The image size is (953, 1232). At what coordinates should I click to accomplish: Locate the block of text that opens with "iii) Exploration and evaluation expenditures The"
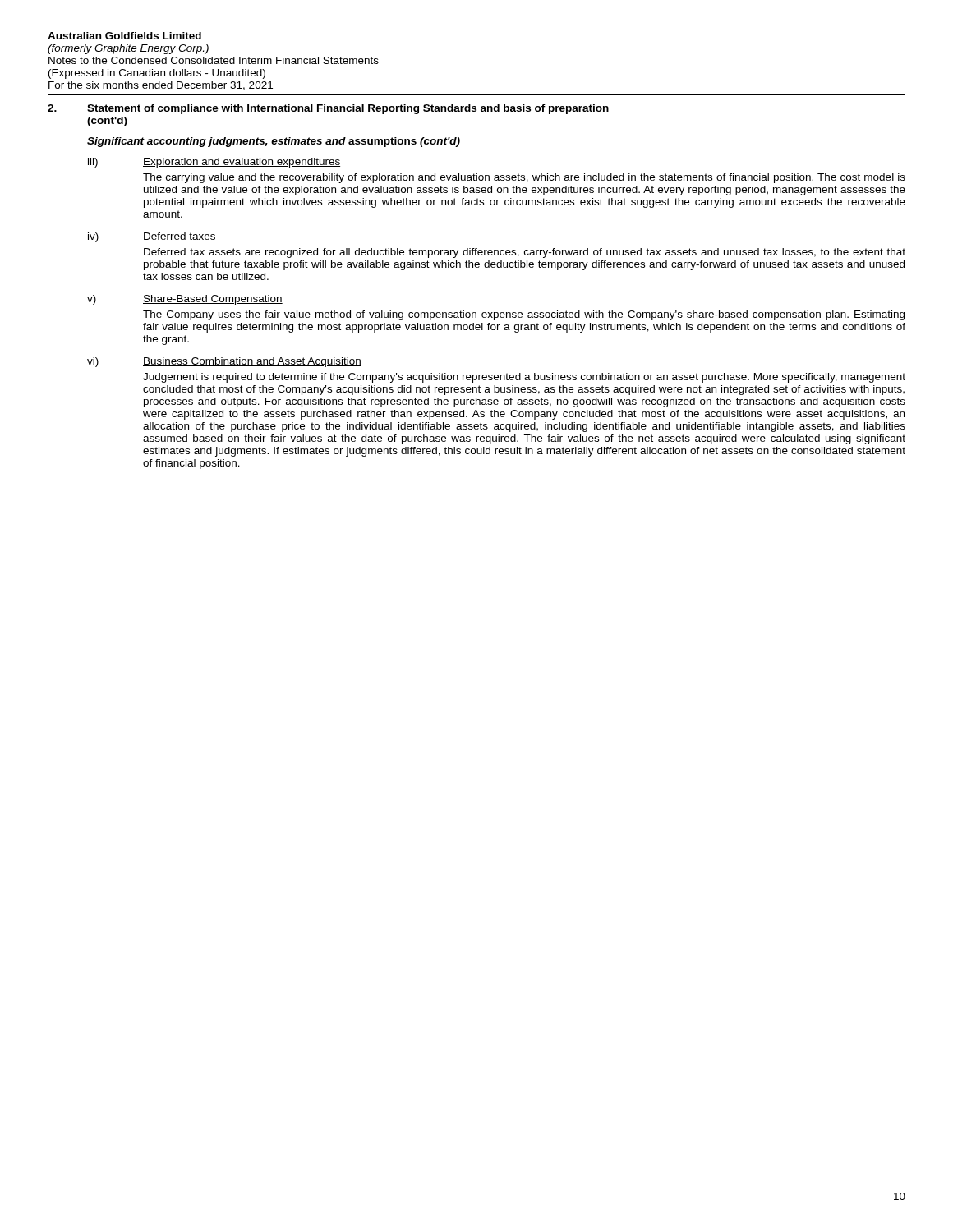496,188
